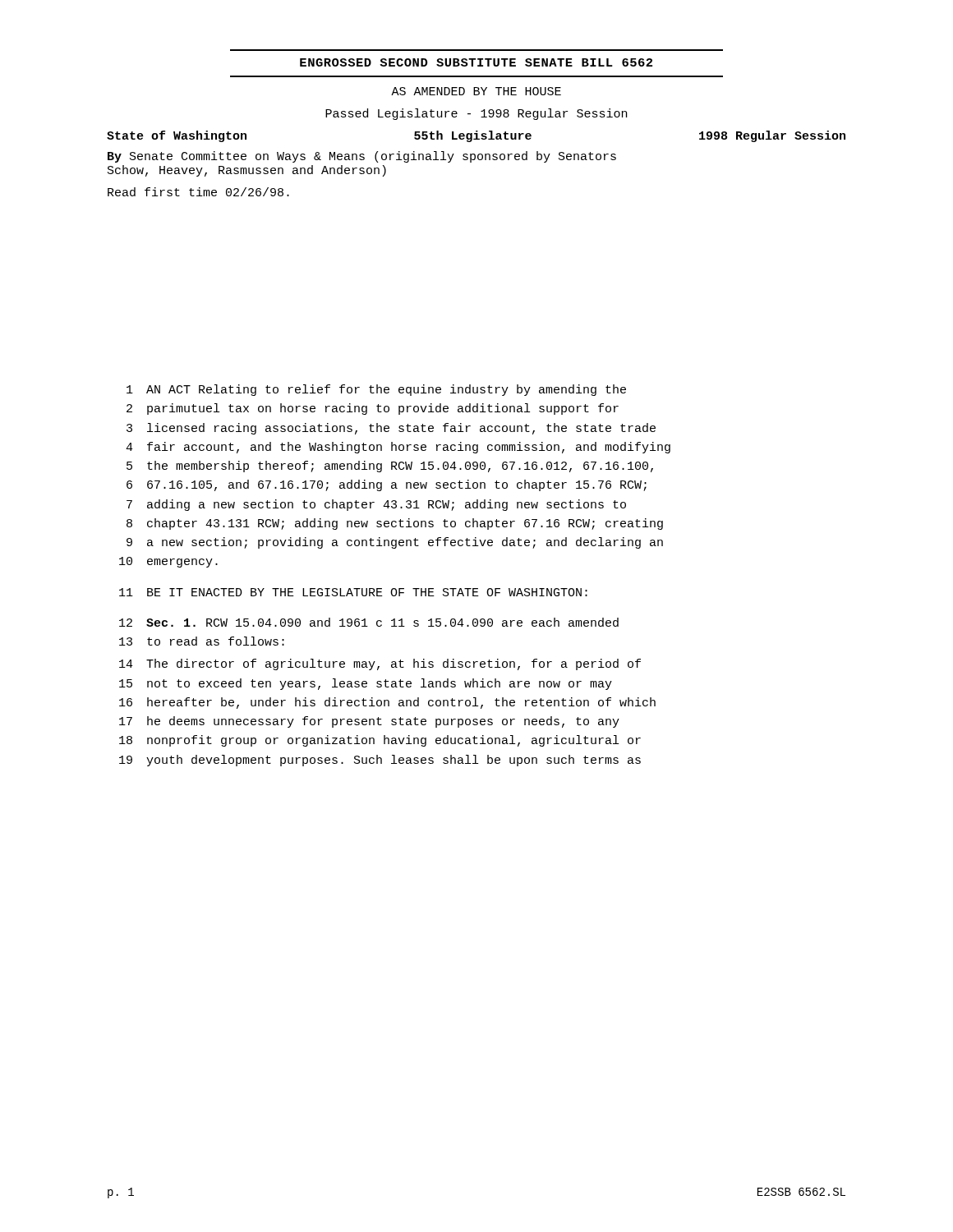
Task: Point to the region starting "11 BE IT ENACTED BY THE"
Action: [x=476, y=593]
